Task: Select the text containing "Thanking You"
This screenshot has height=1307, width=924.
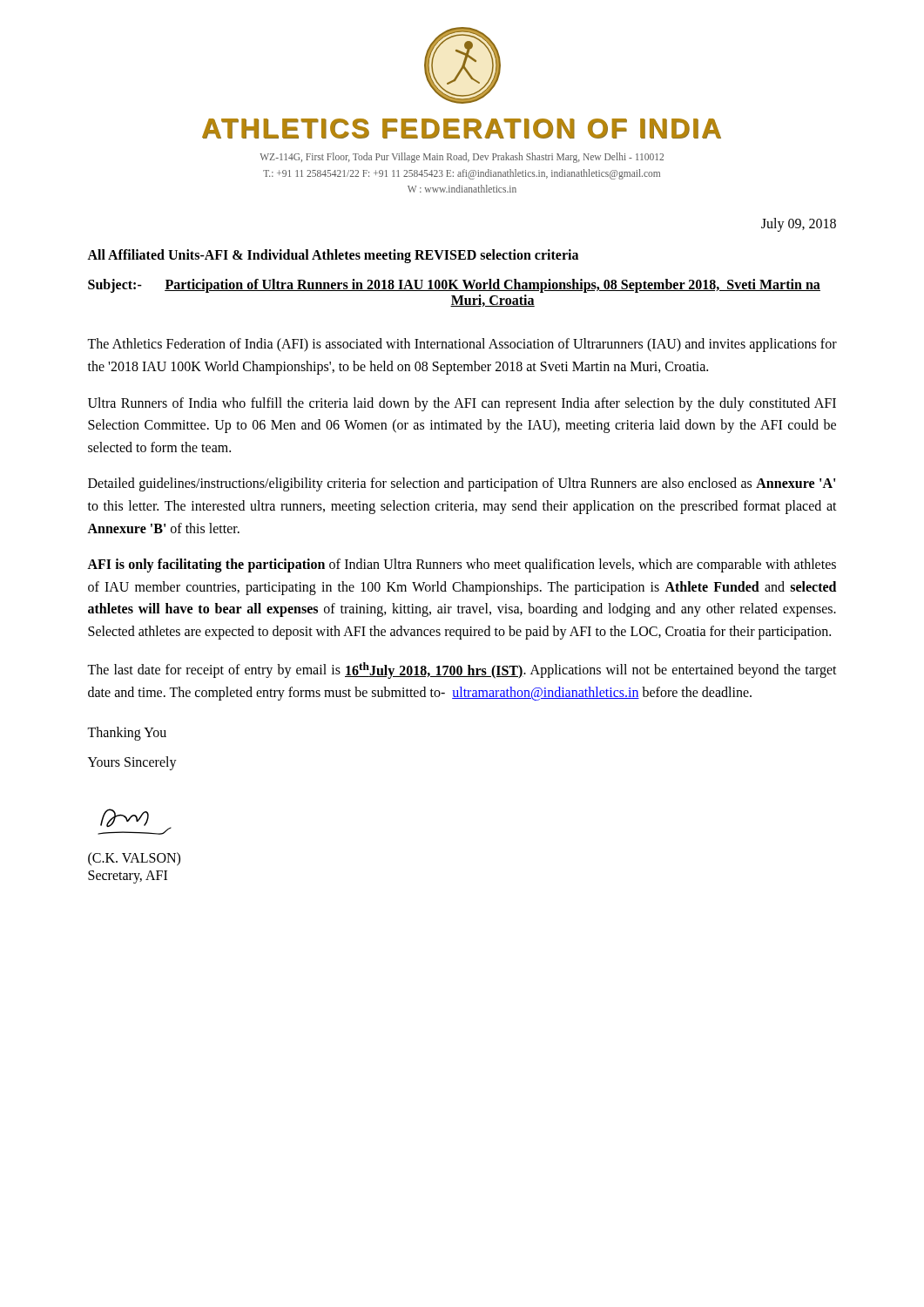Action: pyautogui.click(x=127, y=732)
